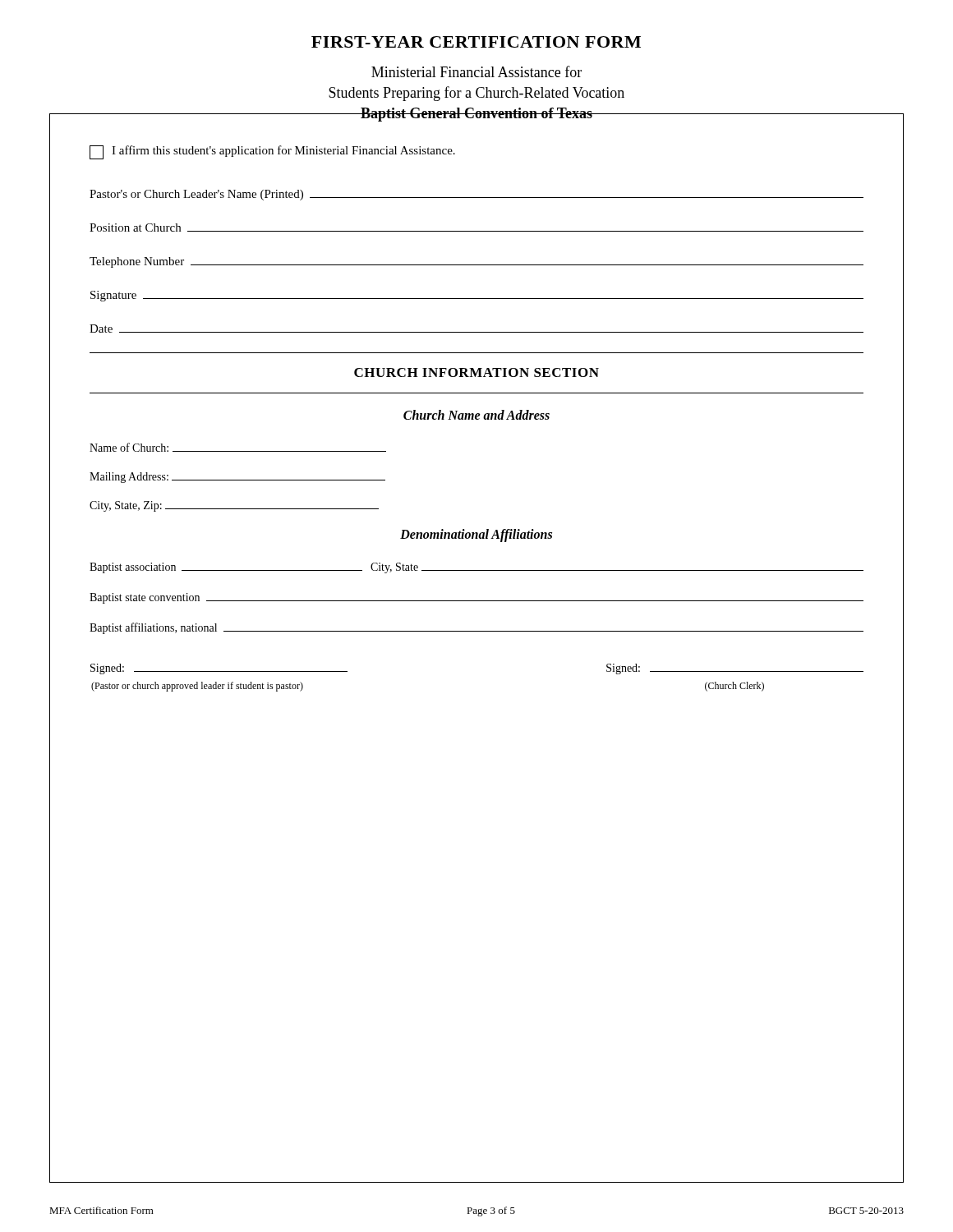Image resolution: width=953 pixels, height=1232 pixels.
Task: Navigate to the element starting "Church Name and Address"
Action: point(476,415)
